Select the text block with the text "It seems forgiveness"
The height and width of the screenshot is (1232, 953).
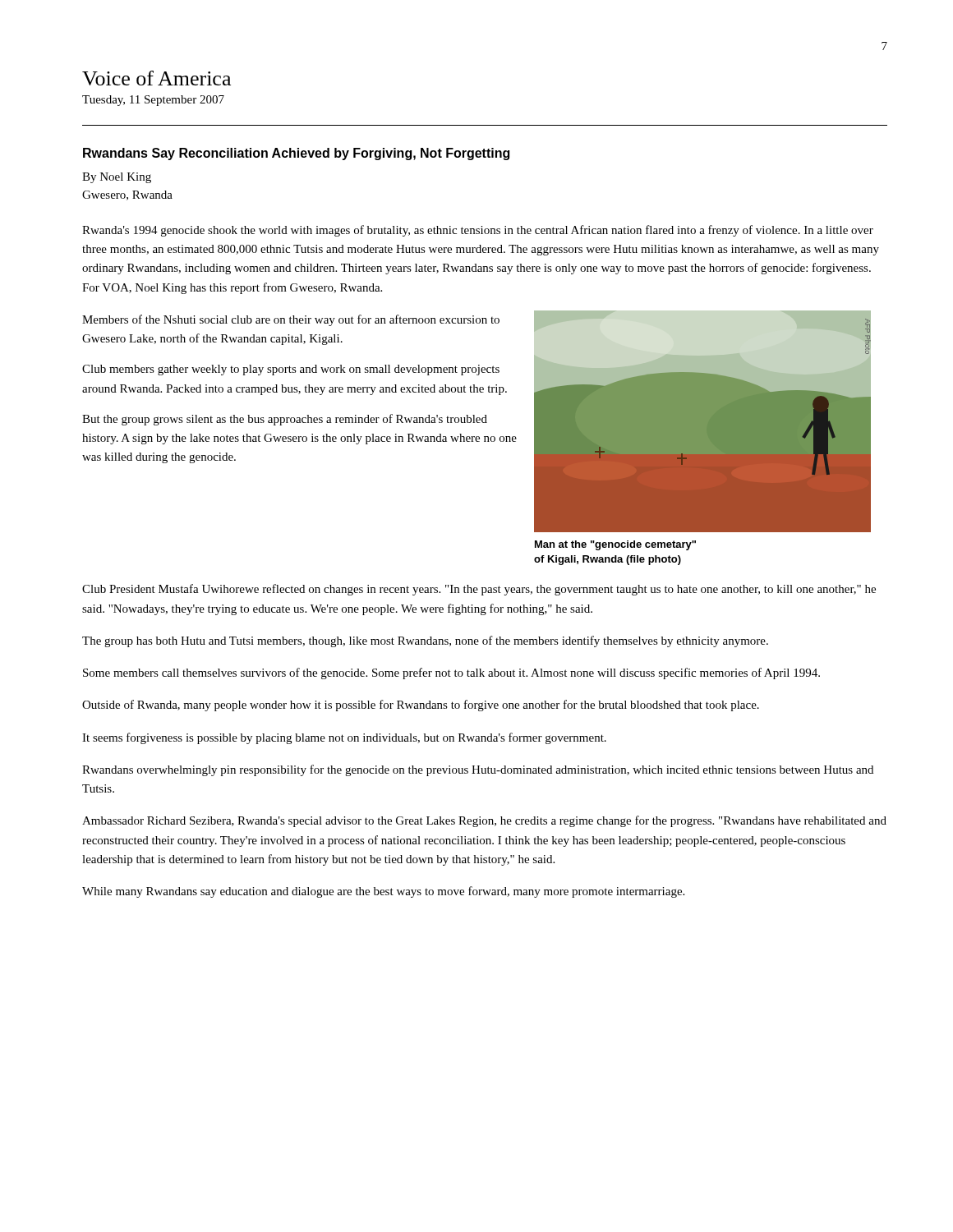(485, 738)
